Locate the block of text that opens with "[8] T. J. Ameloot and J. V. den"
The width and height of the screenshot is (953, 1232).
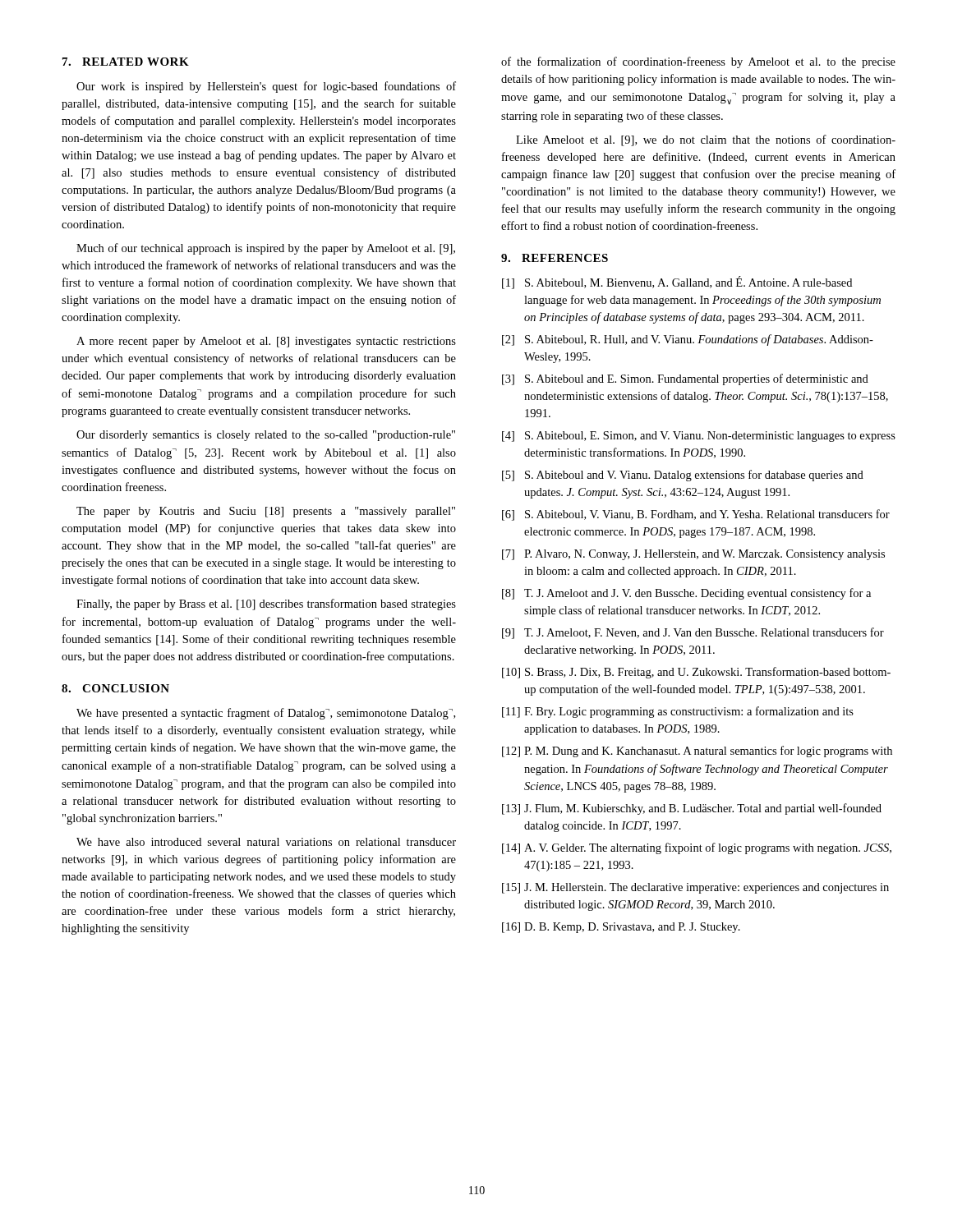698,602
